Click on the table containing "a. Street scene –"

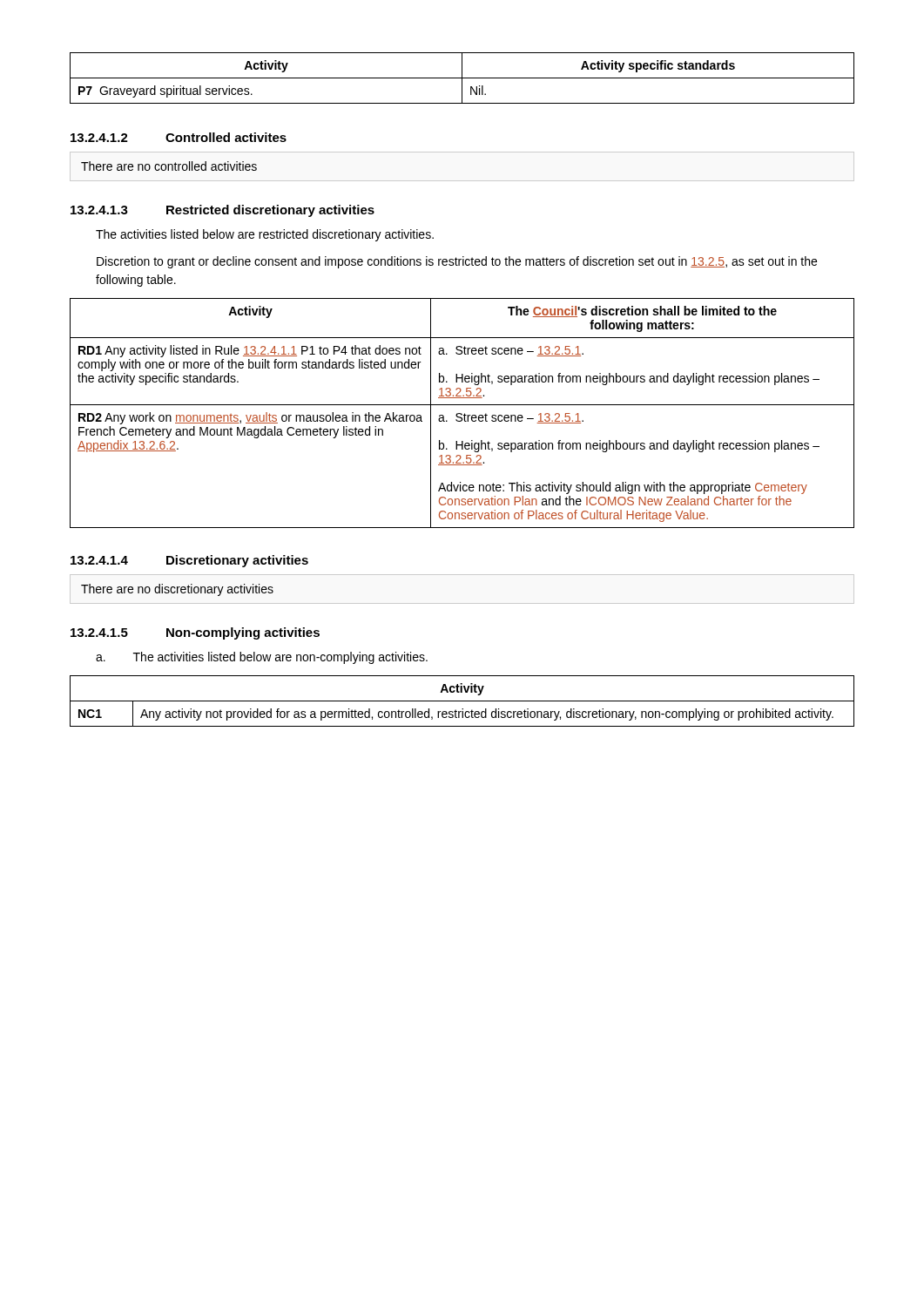[462, 413]
